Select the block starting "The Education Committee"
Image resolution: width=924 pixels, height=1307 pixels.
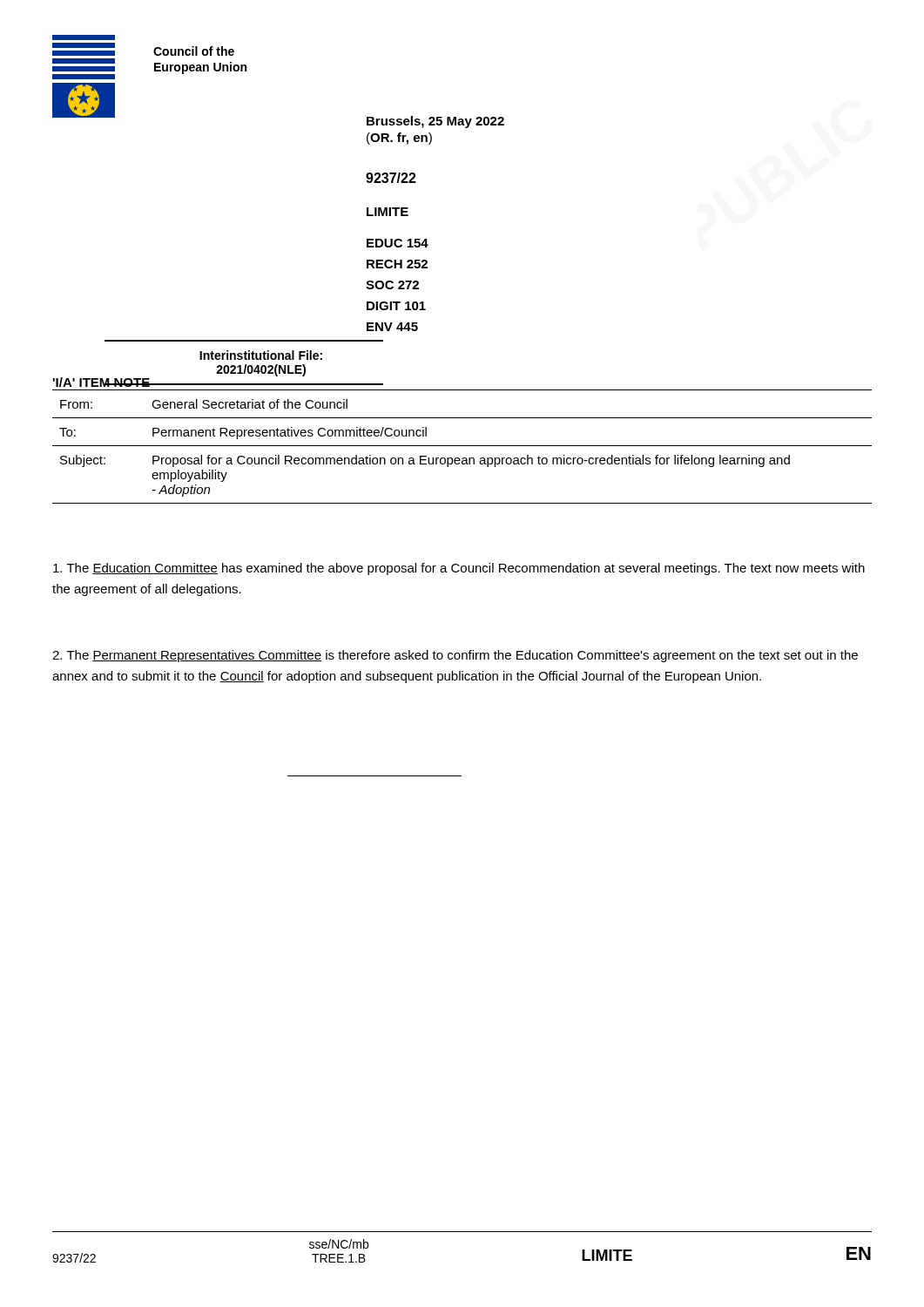coord(459,578)
